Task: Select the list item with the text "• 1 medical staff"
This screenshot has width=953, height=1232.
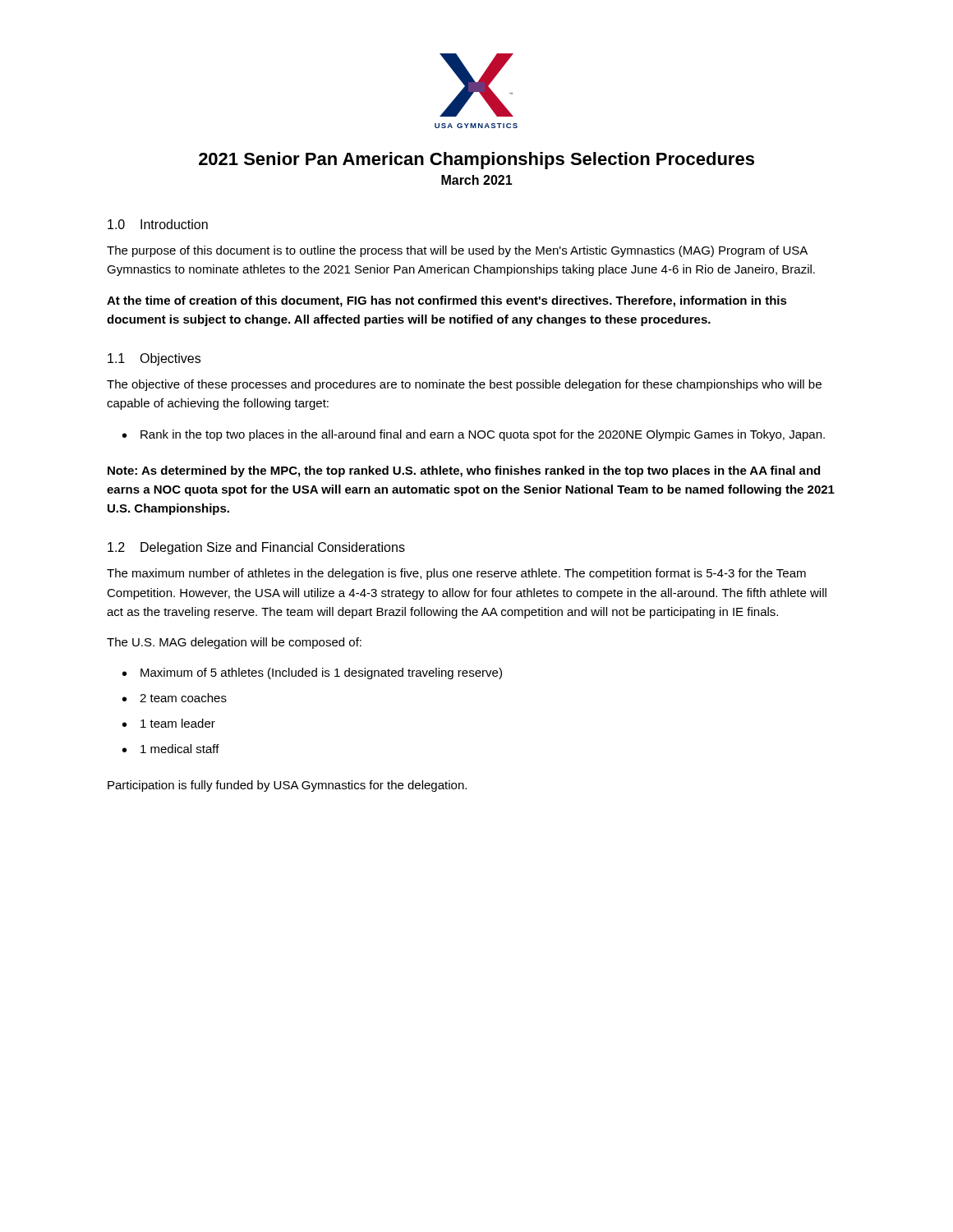Action: pos(171,749)
